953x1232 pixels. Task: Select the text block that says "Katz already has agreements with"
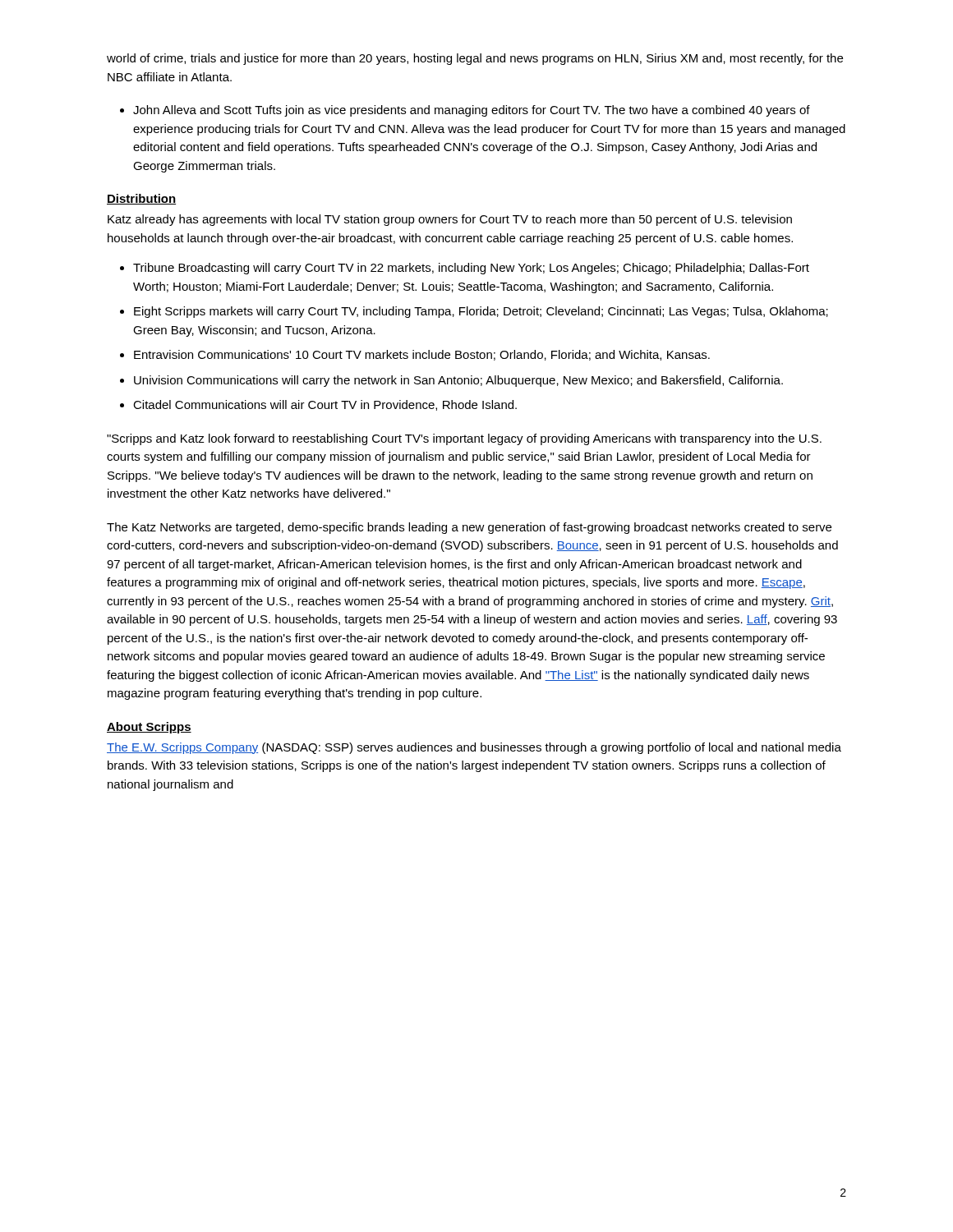(450, 228)
